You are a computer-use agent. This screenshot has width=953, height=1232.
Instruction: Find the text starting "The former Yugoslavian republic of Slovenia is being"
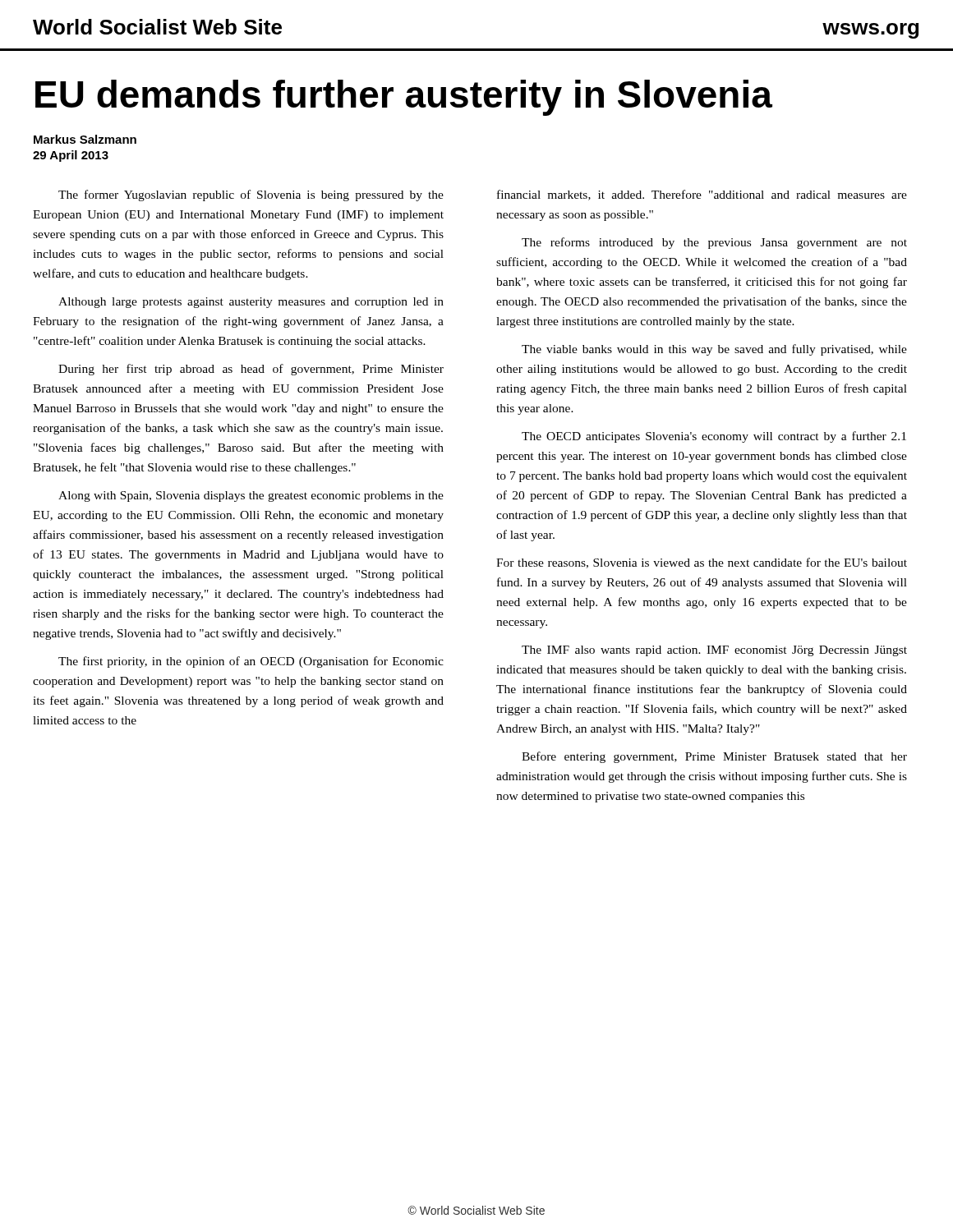(238, 234)
